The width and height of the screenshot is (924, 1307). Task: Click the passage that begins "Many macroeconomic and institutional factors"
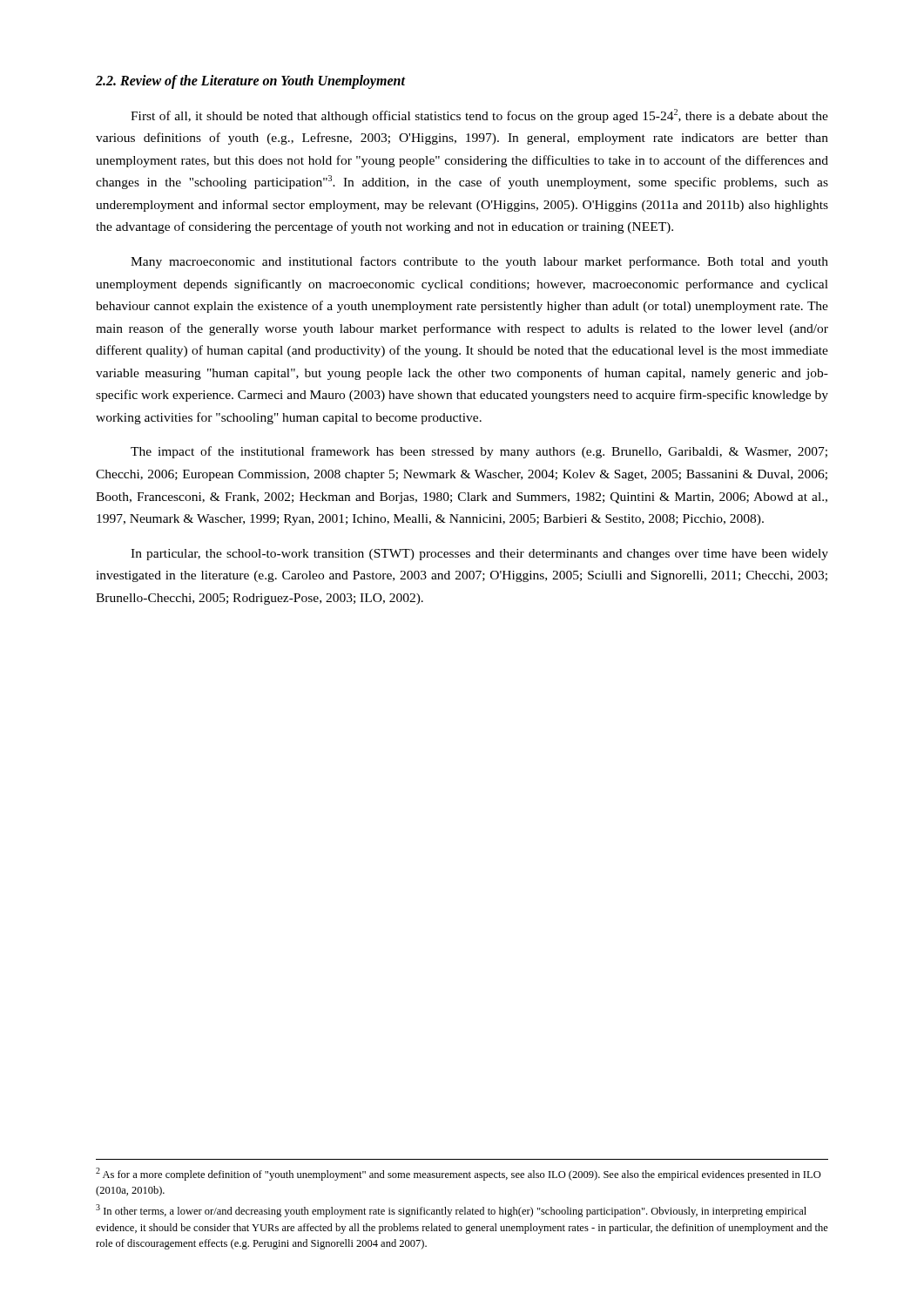tap(462, 339)
